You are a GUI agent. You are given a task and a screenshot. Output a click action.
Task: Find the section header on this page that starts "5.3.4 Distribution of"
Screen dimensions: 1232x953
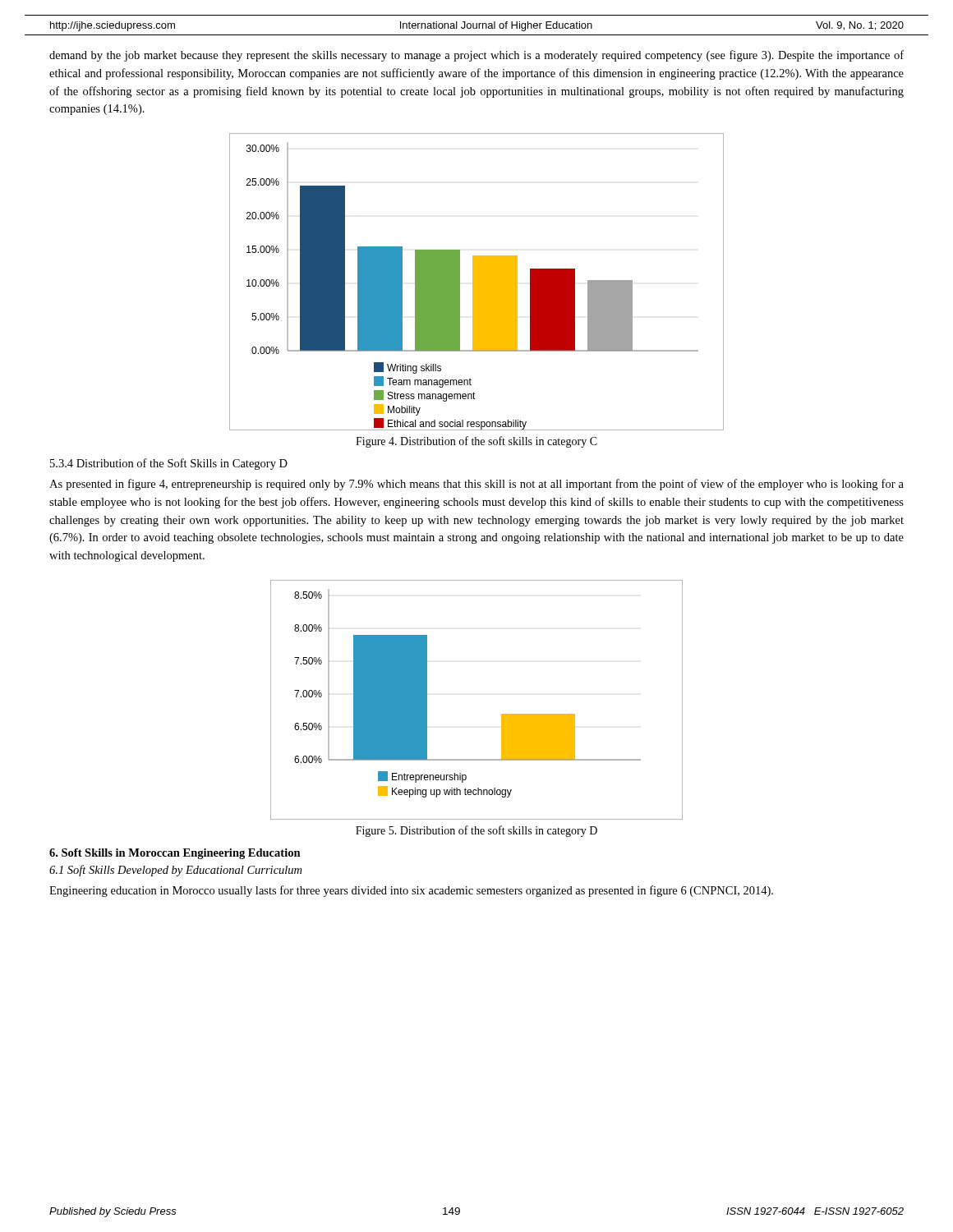pyautogui.click(x=168, y=463)
